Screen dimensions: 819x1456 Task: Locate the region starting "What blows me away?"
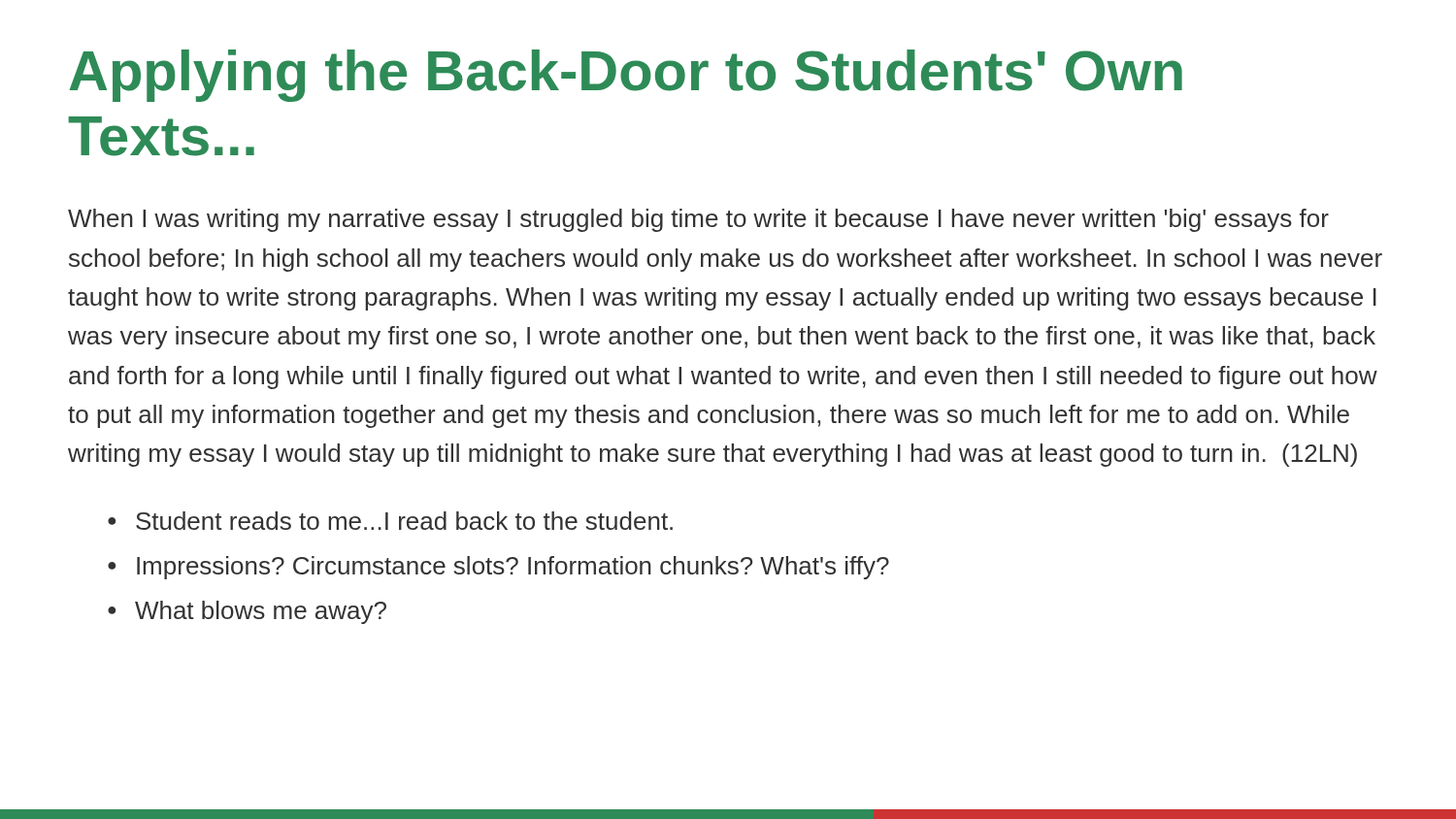261,610
